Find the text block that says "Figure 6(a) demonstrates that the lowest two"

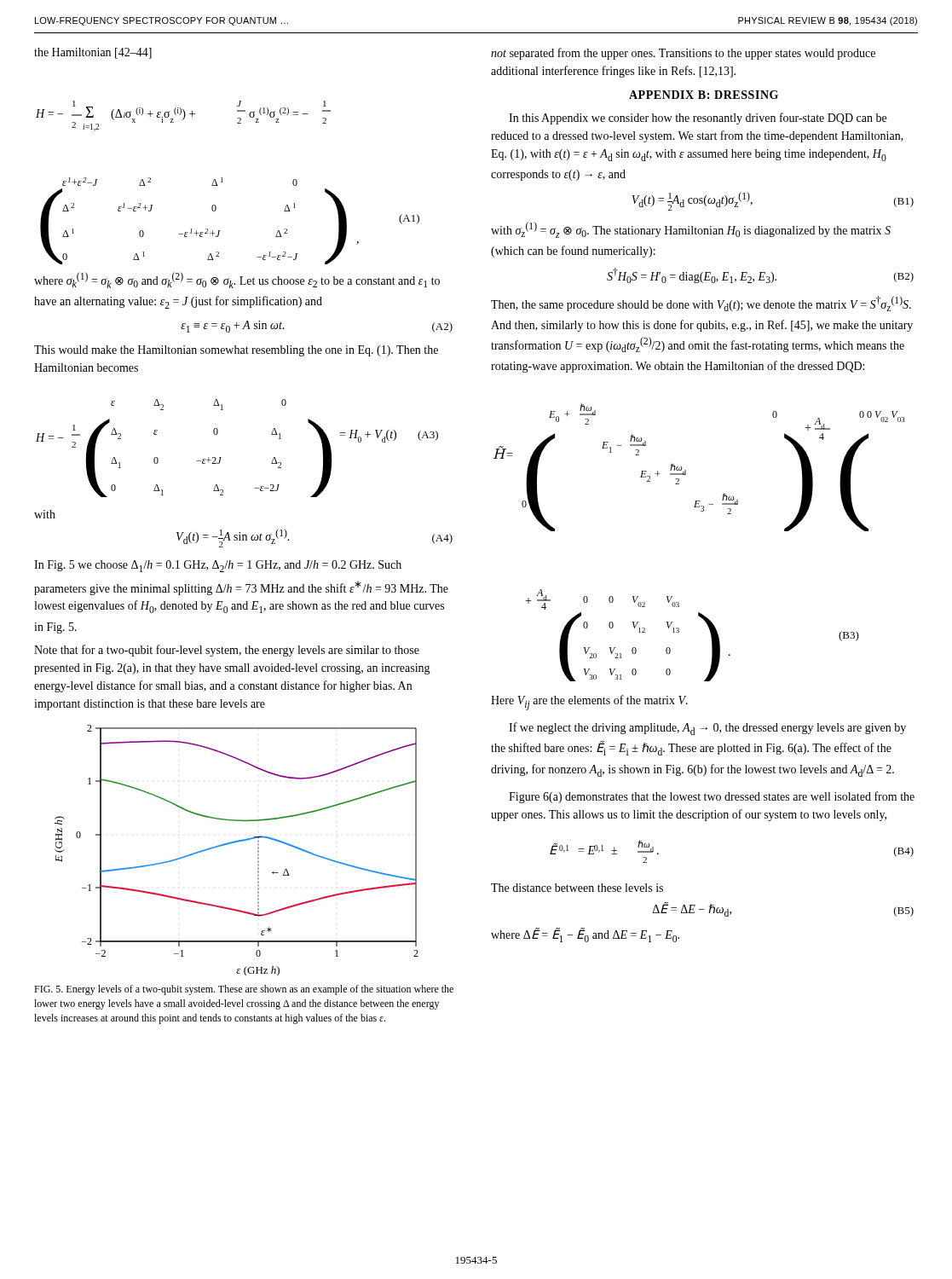[704, 806]
